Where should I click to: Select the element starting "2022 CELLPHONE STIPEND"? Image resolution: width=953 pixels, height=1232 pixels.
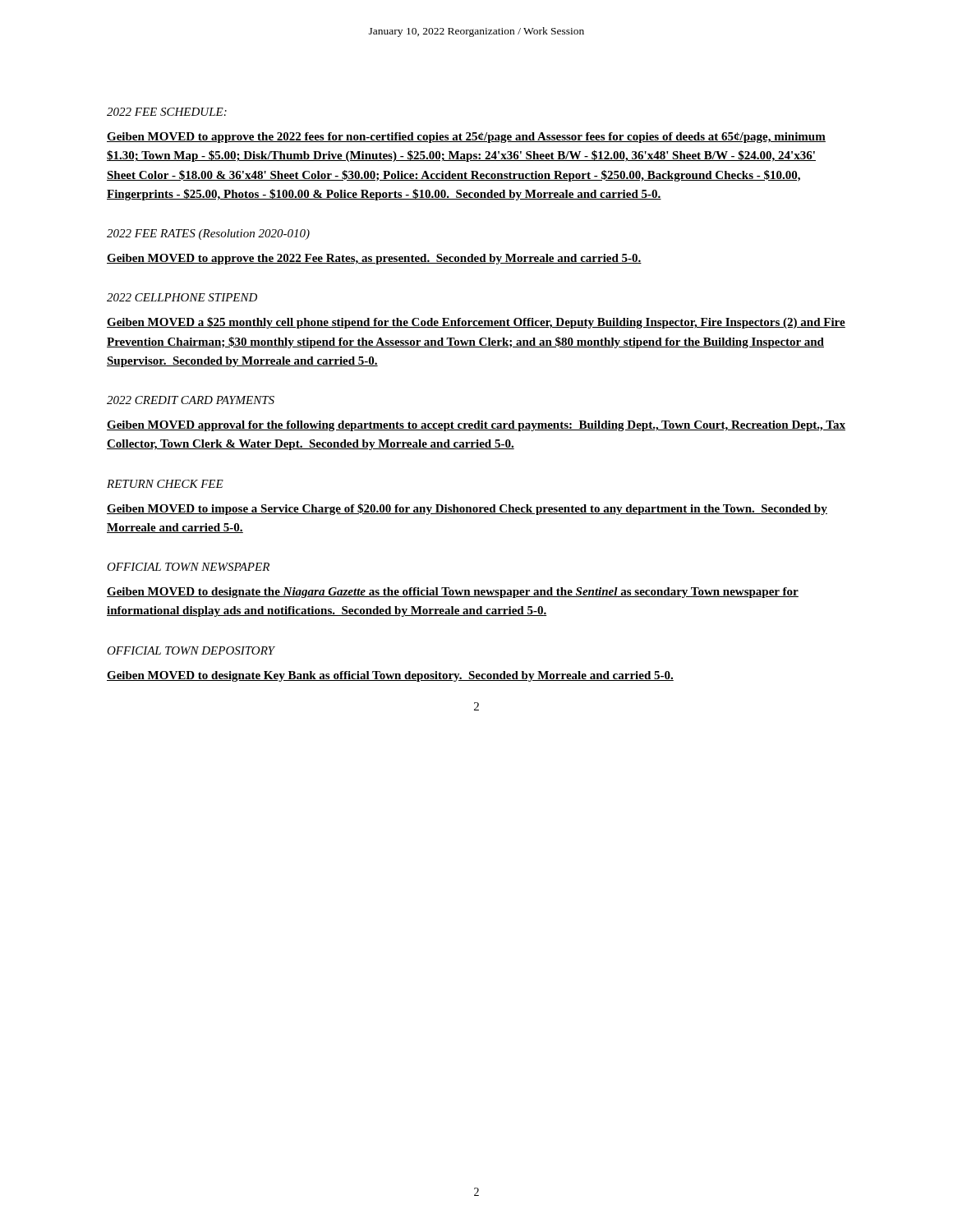click(182, 298)
